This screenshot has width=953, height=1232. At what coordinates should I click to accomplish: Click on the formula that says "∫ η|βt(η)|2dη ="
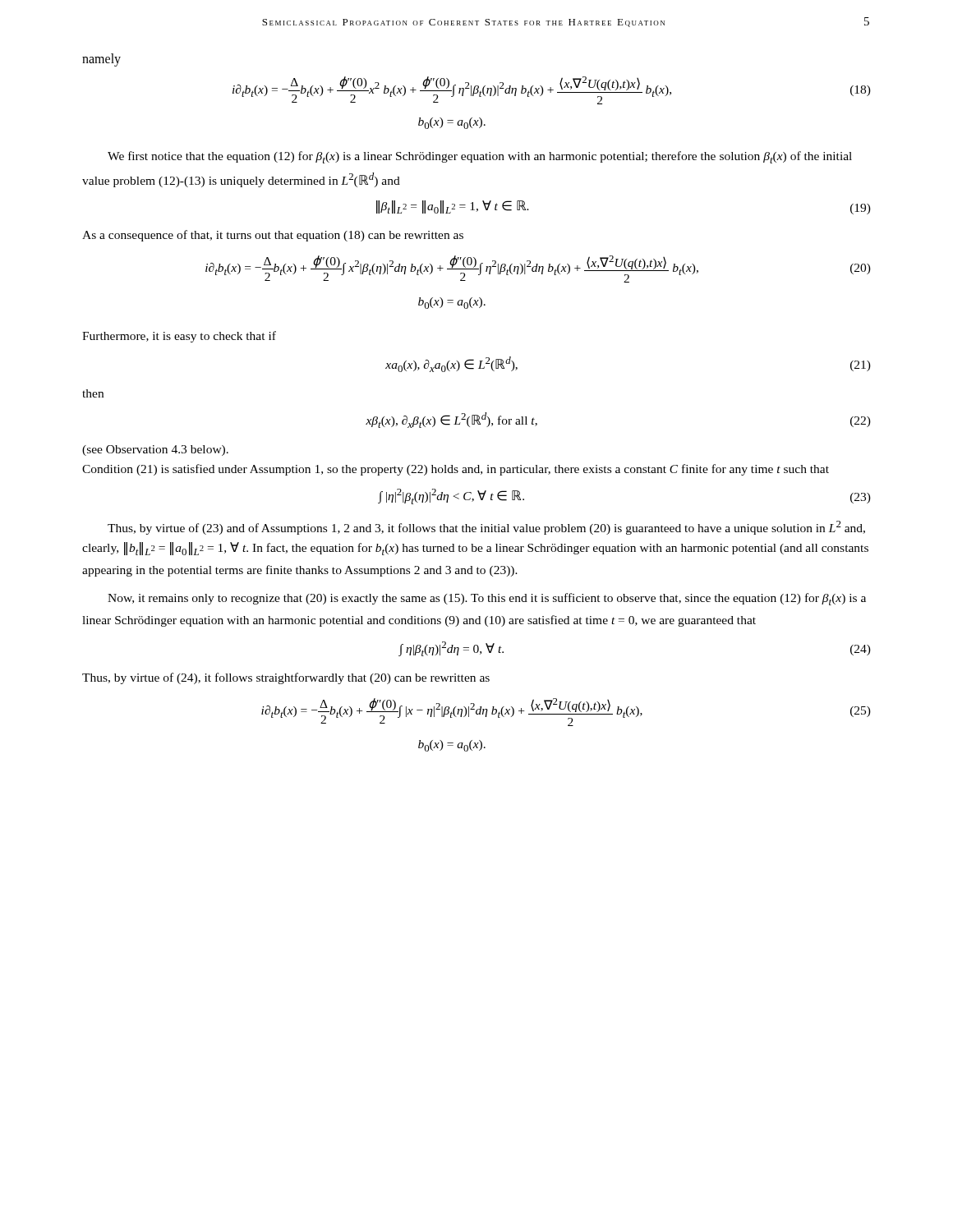(476, 649)
